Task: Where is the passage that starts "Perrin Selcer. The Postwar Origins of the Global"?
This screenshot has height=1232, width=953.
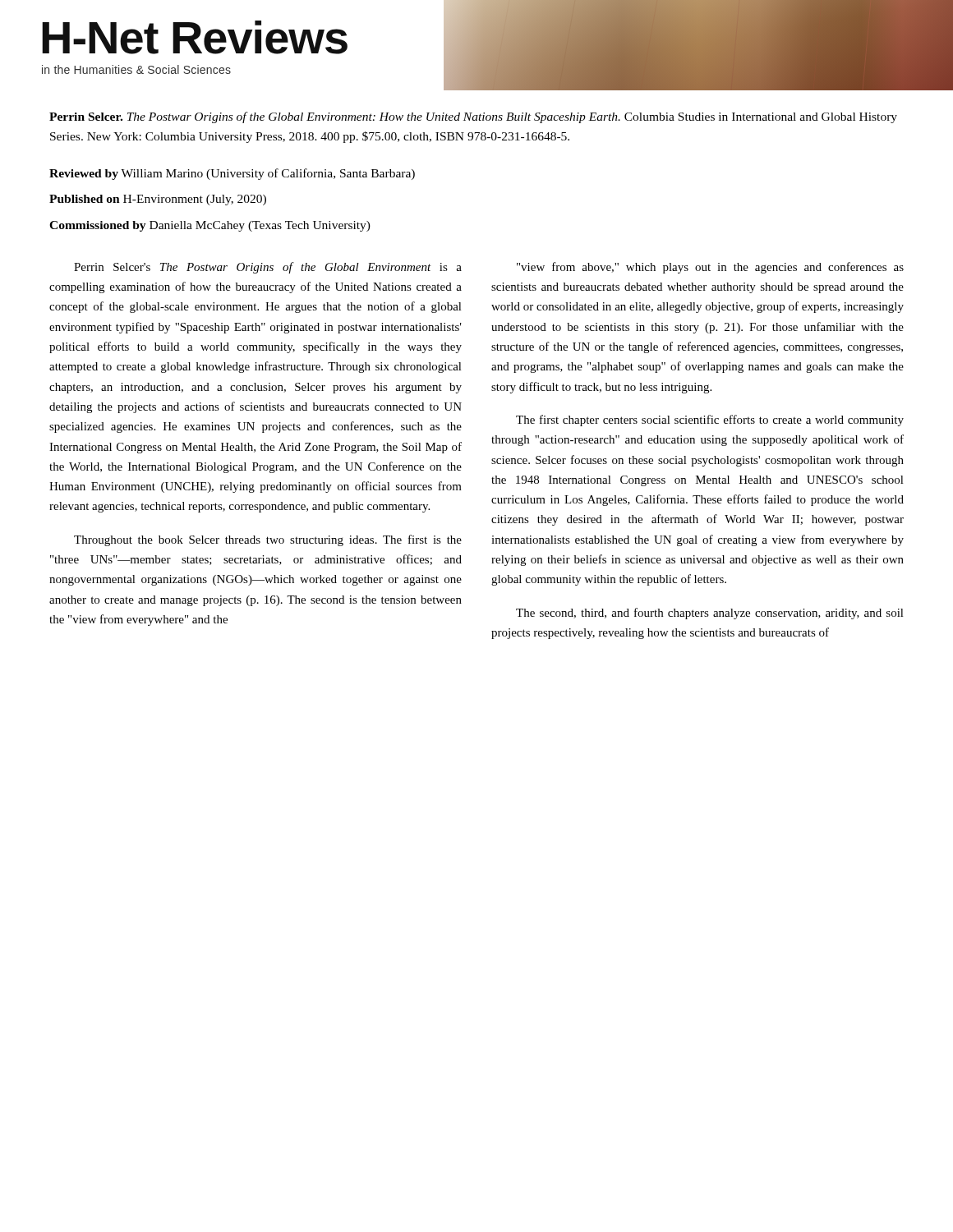Action: tap(473, 126)
